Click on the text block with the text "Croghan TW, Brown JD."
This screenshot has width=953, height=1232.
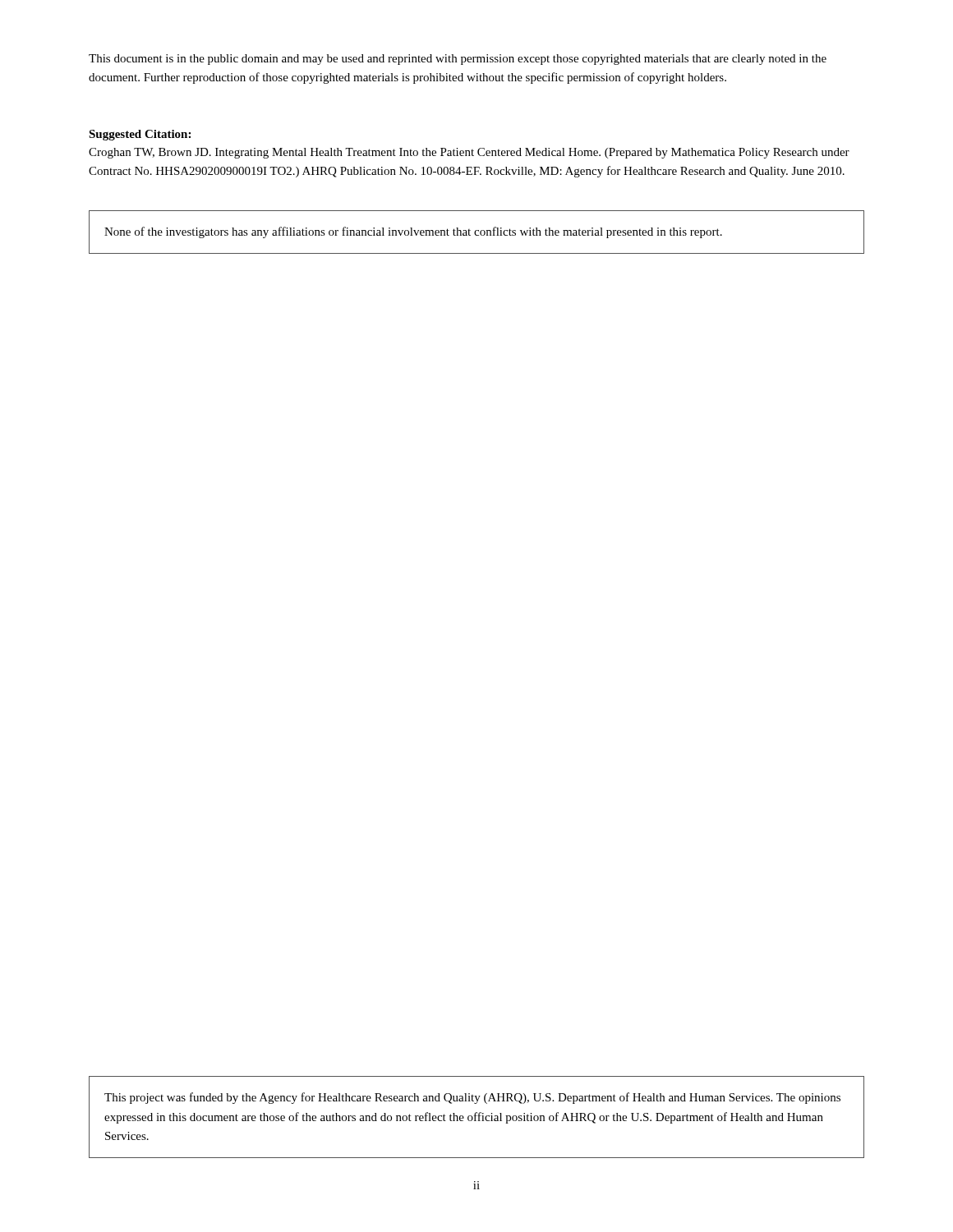pyautogui.click(x=469, y=161)
